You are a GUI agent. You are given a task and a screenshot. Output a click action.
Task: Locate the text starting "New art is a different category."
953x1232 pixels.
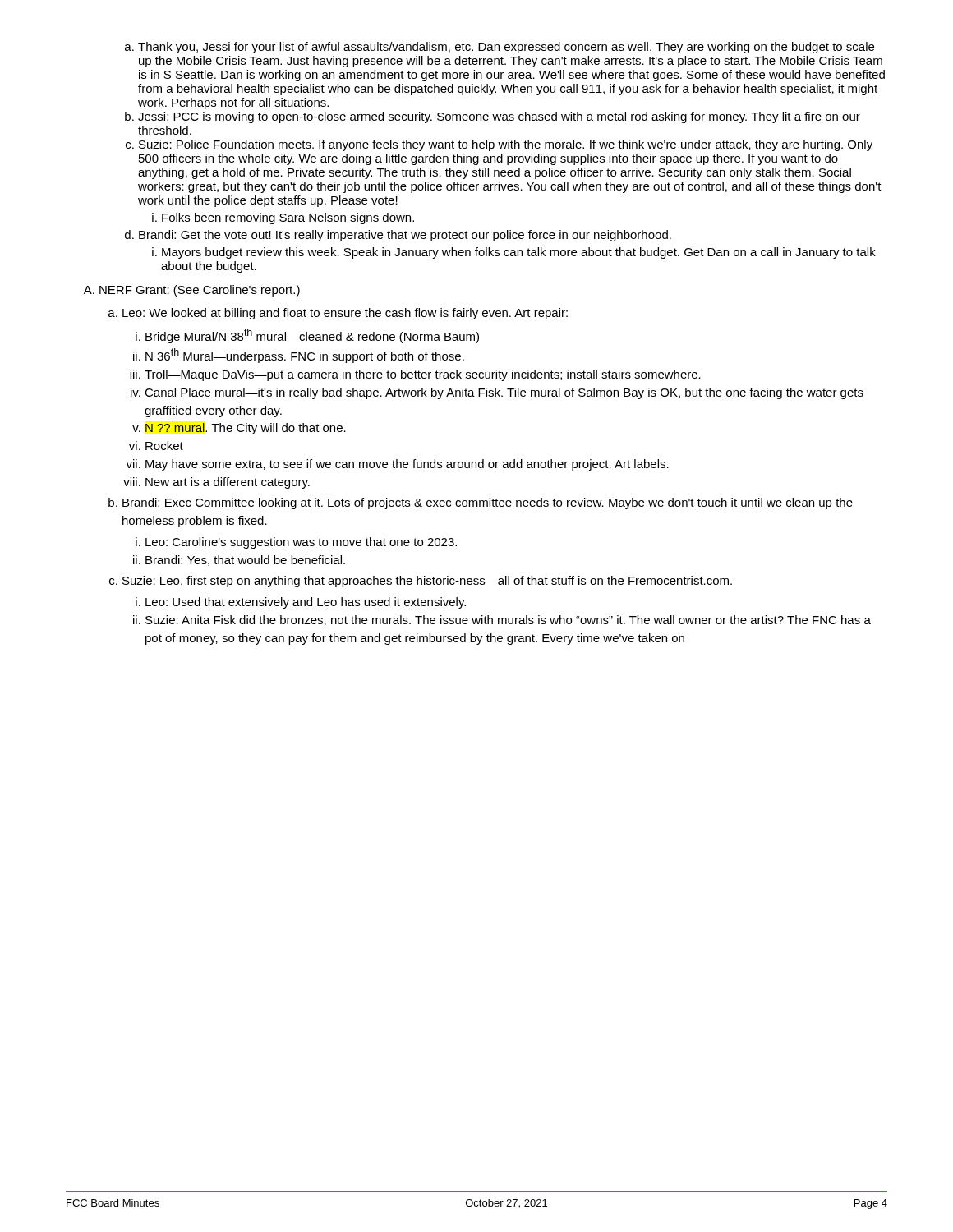click(228, 483)
